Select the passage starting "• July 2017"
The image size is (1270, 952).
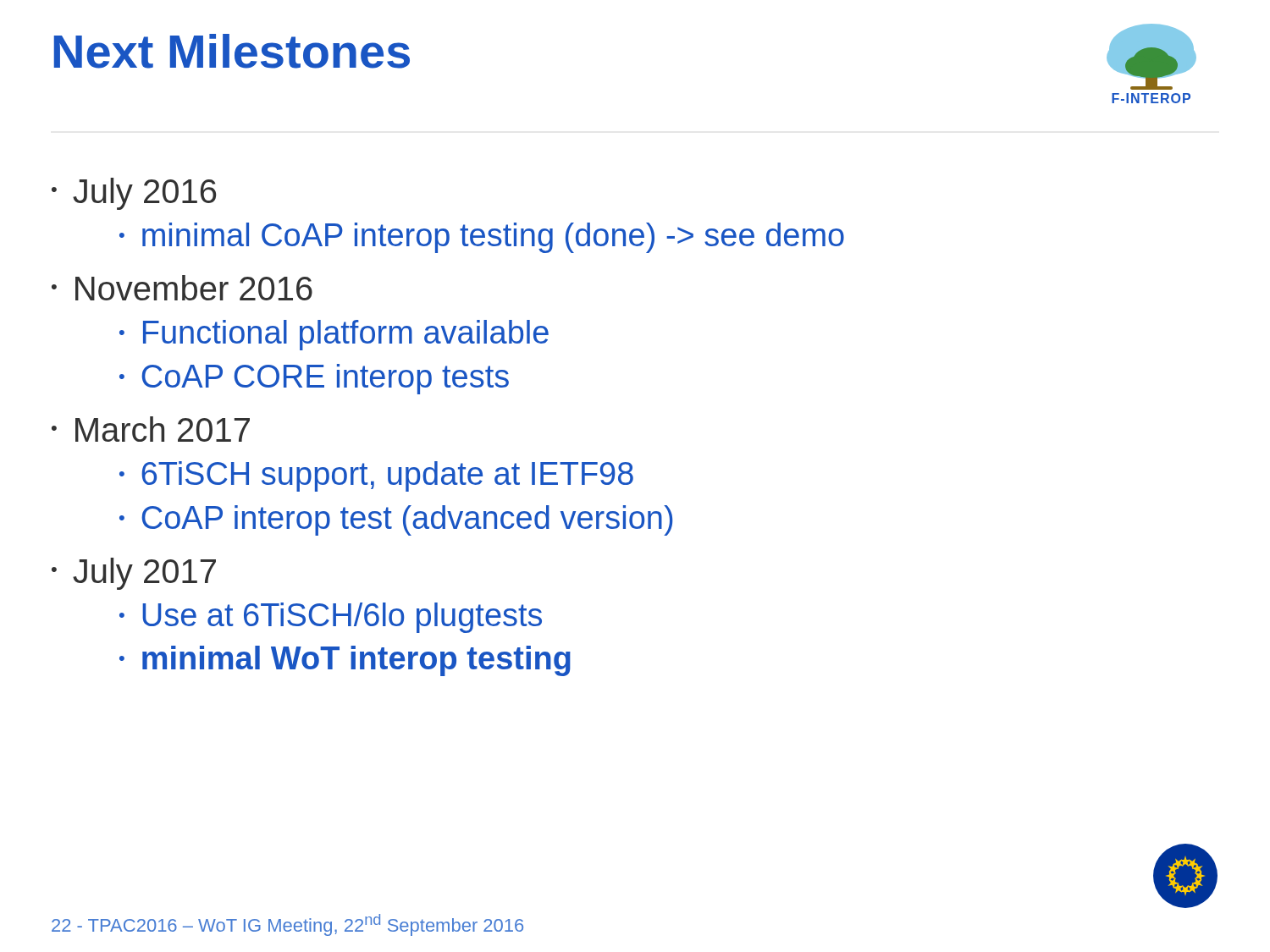[x=134, y=571]
